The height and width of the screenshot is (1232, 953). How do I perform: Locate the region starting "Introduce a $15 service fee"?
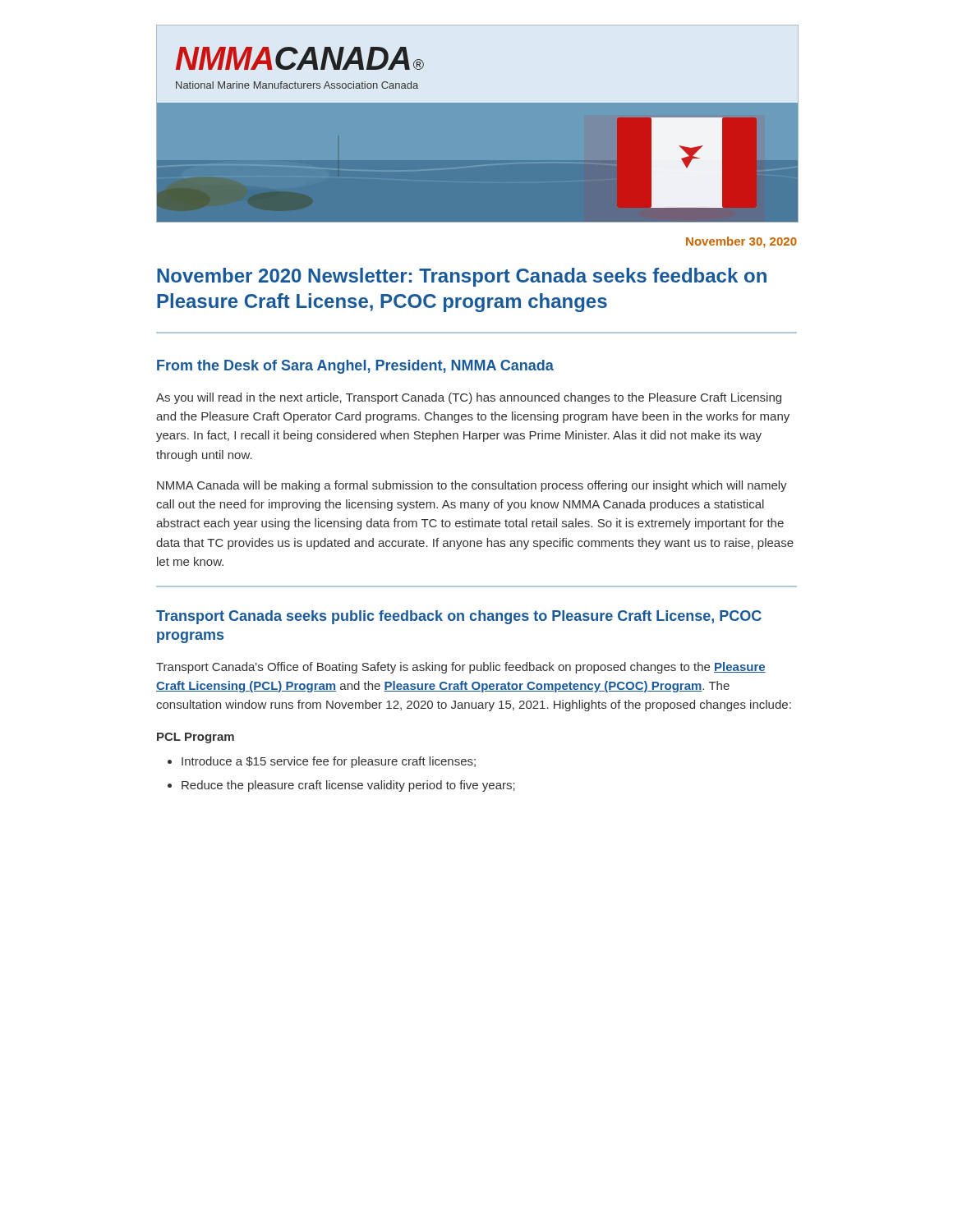click(x=476, y=761)
